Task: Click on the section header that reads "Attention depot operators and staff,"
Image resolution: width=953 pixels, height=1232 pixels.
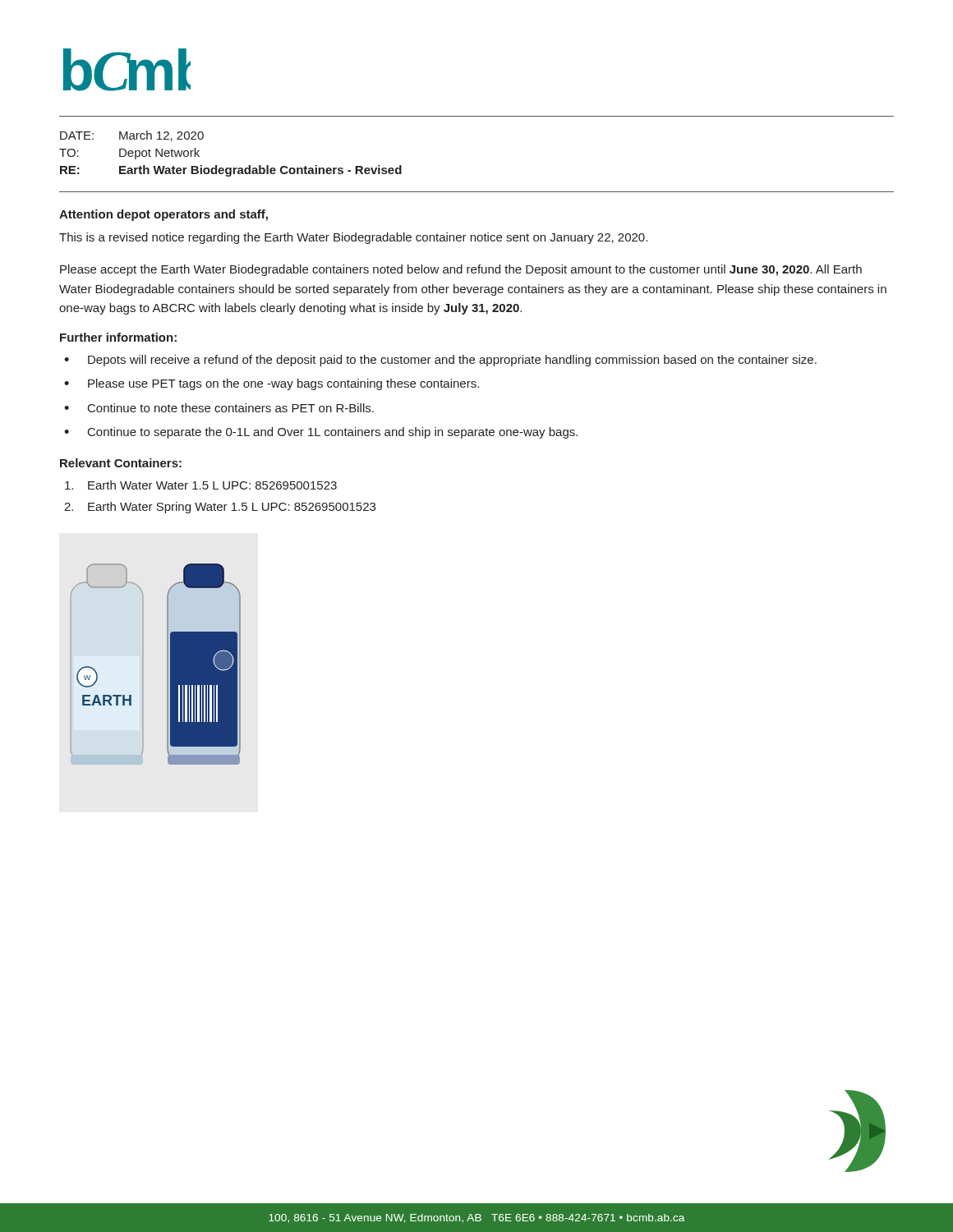Action: coord(164,214)
